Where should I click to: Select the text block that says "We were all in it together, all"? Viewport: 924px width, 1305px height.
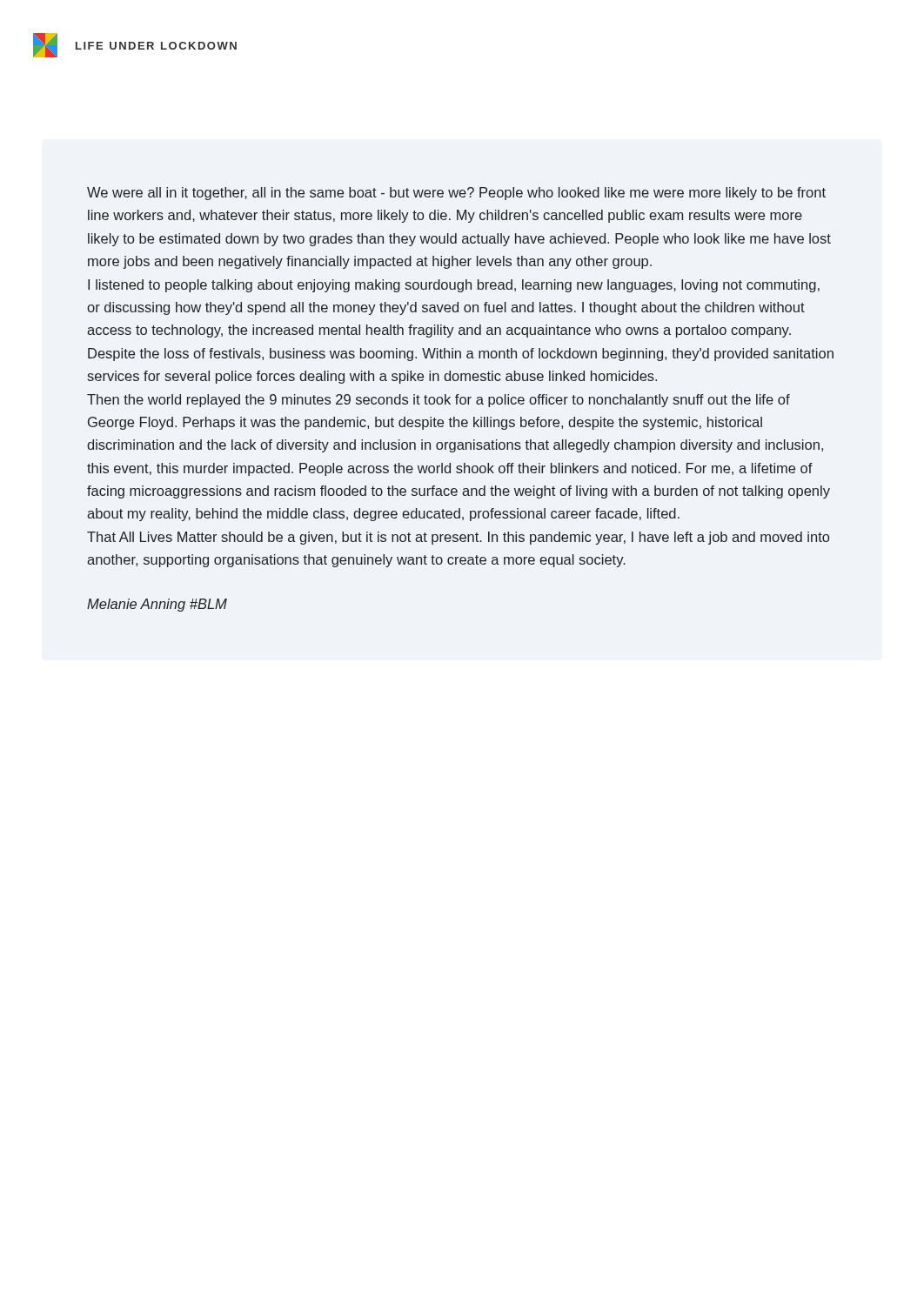(x=462, y=227)
